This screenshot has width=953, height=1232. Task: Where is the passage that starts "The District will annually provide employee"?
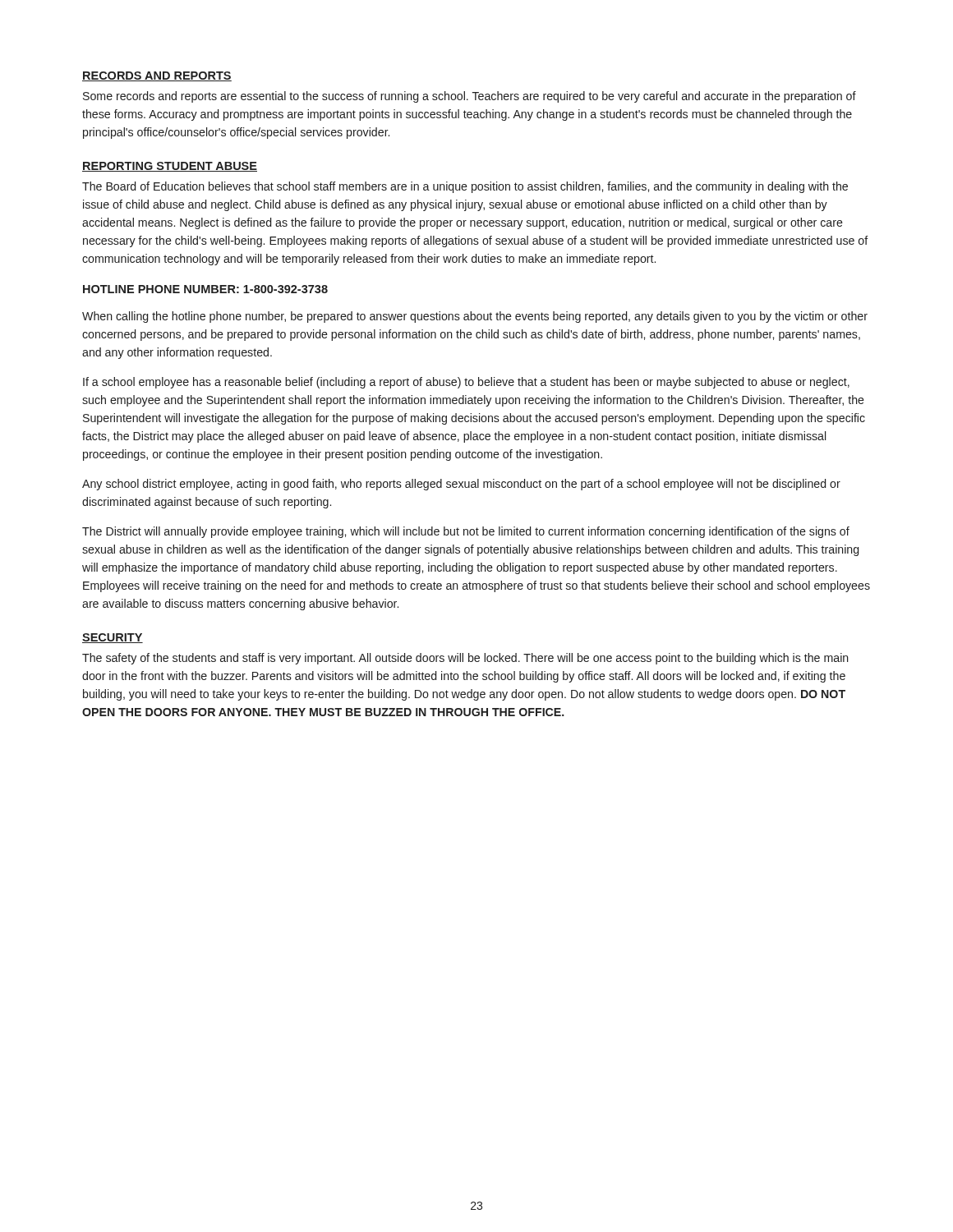(x=476, y=568)
